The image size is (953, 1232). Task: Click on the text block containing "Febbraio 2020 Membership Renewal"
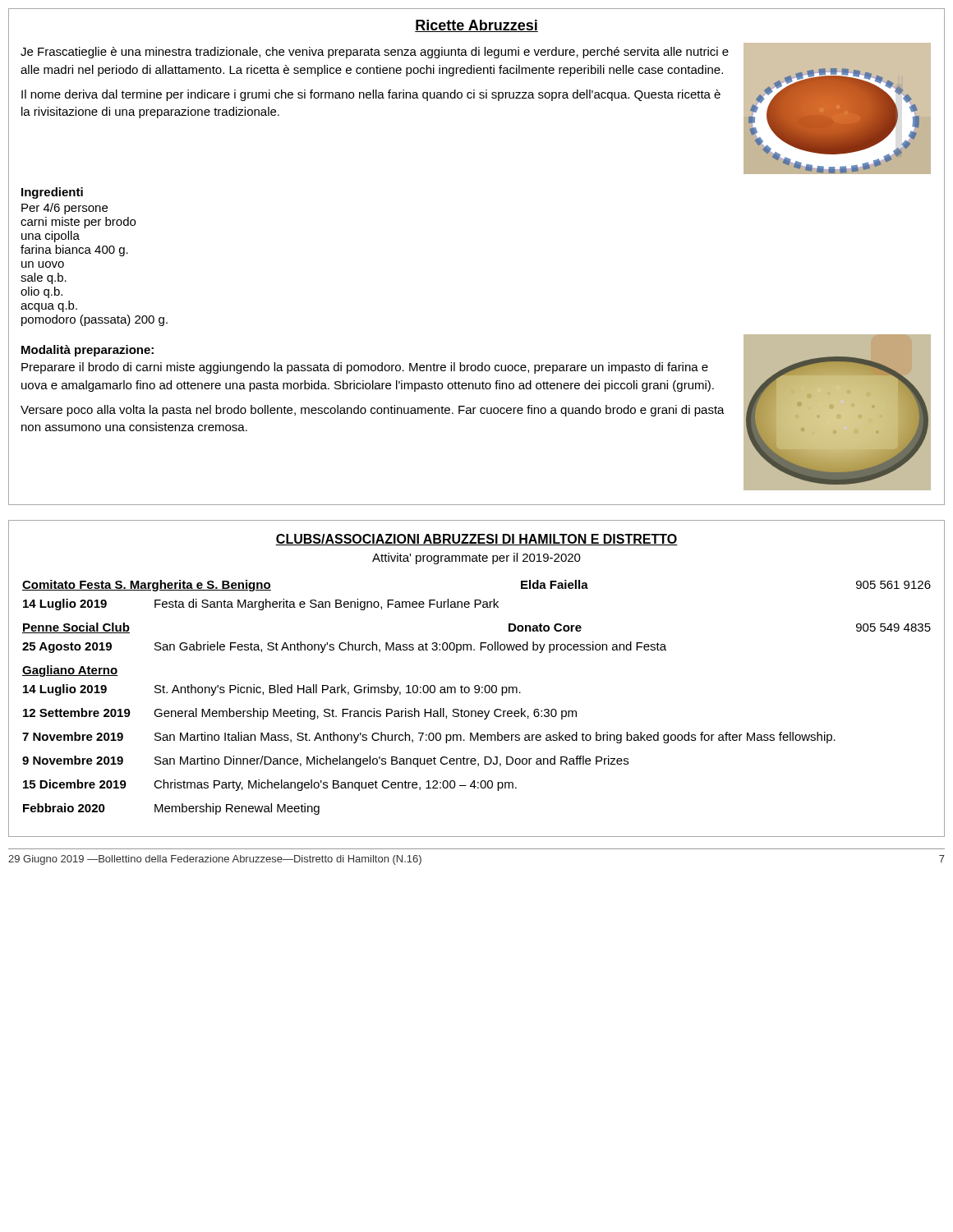point(171,809)
